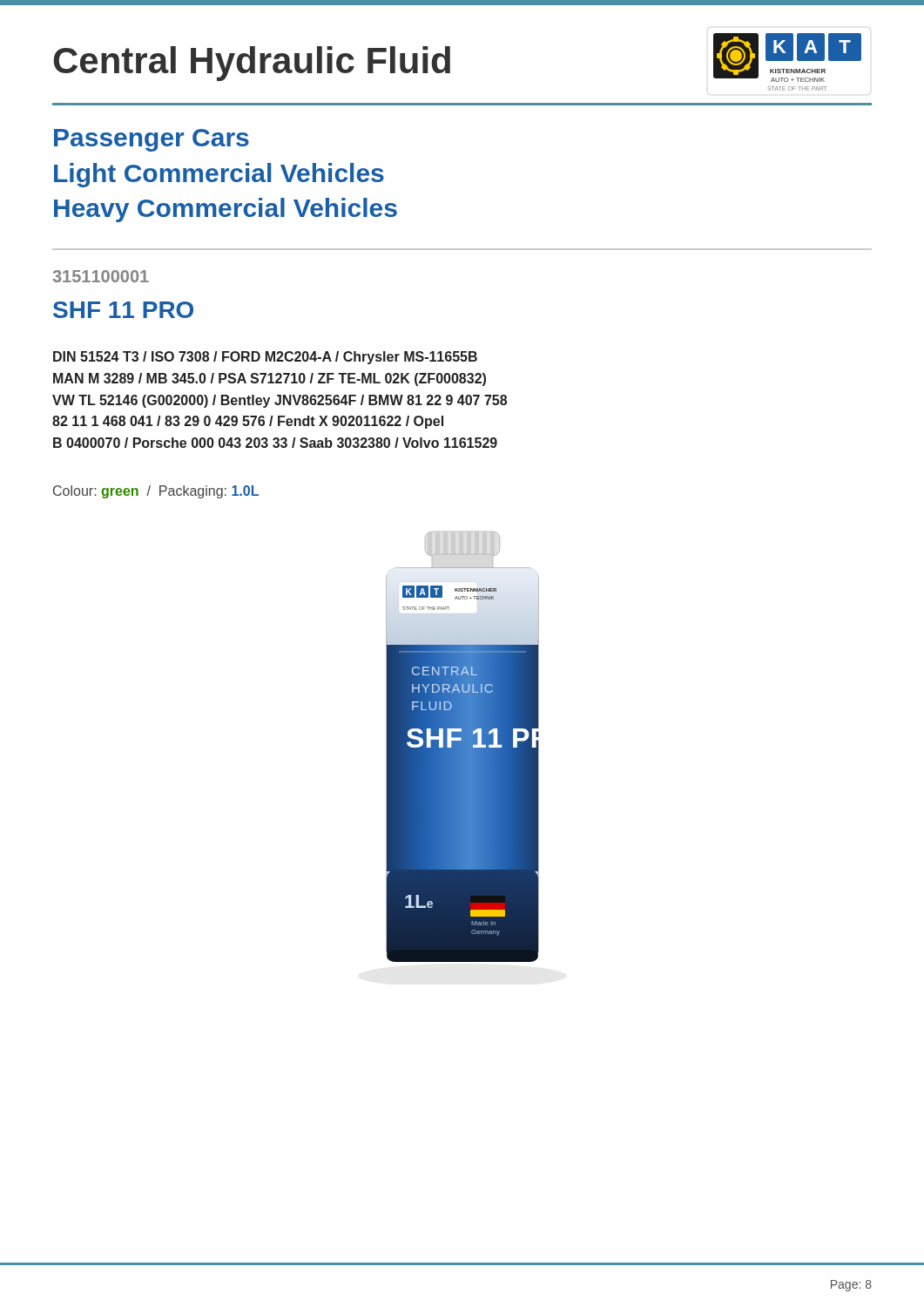The image size is (924, 1307).
Task: Select the text that says "Colour: green / Packaging: 1.0L"
Action: tap(156, 491)
